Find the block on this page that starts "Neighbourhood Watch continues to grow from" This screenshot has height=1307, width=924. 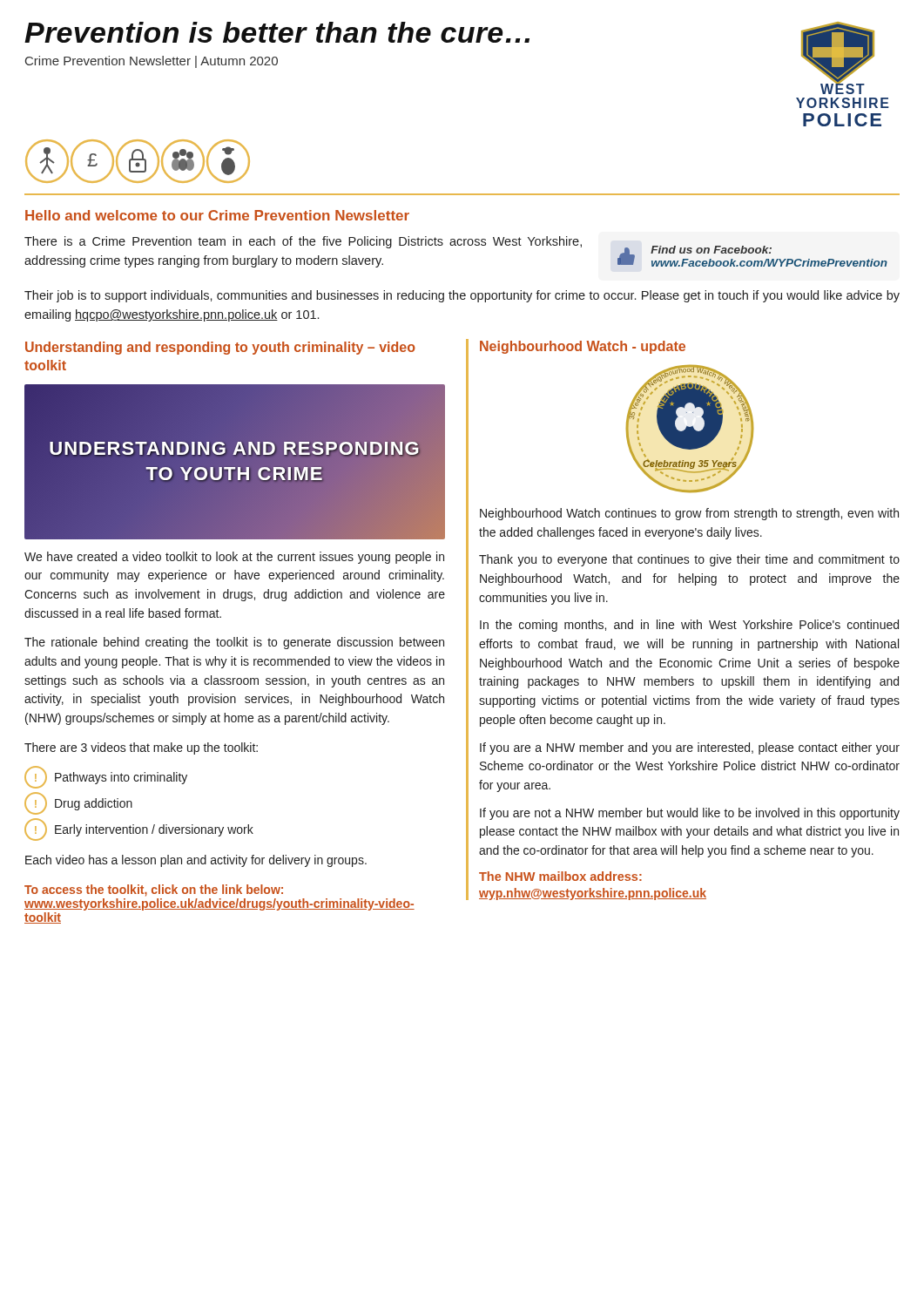[689, 523]
